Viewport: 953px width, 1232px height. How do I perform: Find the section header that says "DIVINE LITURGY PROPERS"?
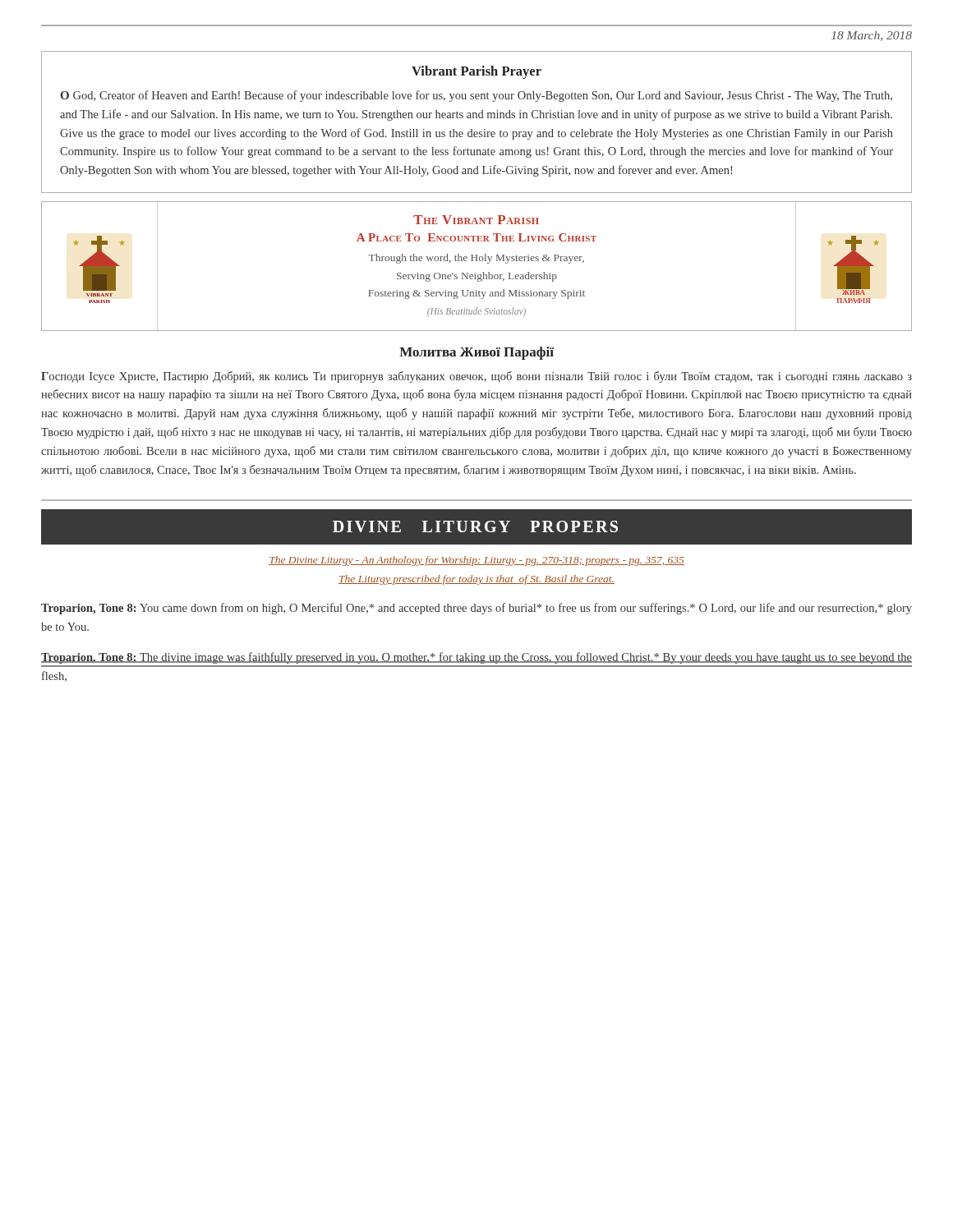pos(476,526)
